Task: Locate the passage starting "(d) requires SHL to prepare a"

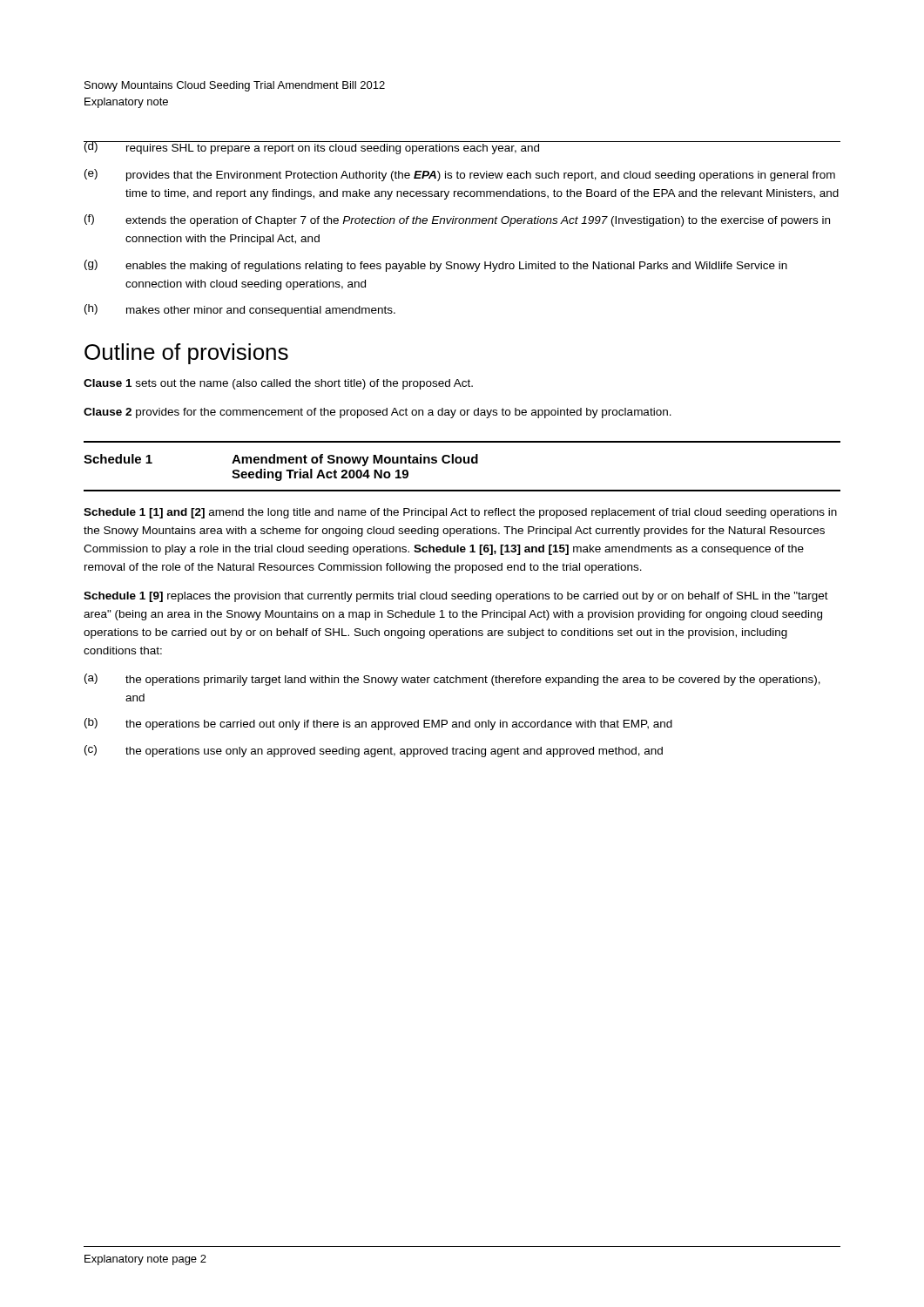Action: click(x=462, y=149)
